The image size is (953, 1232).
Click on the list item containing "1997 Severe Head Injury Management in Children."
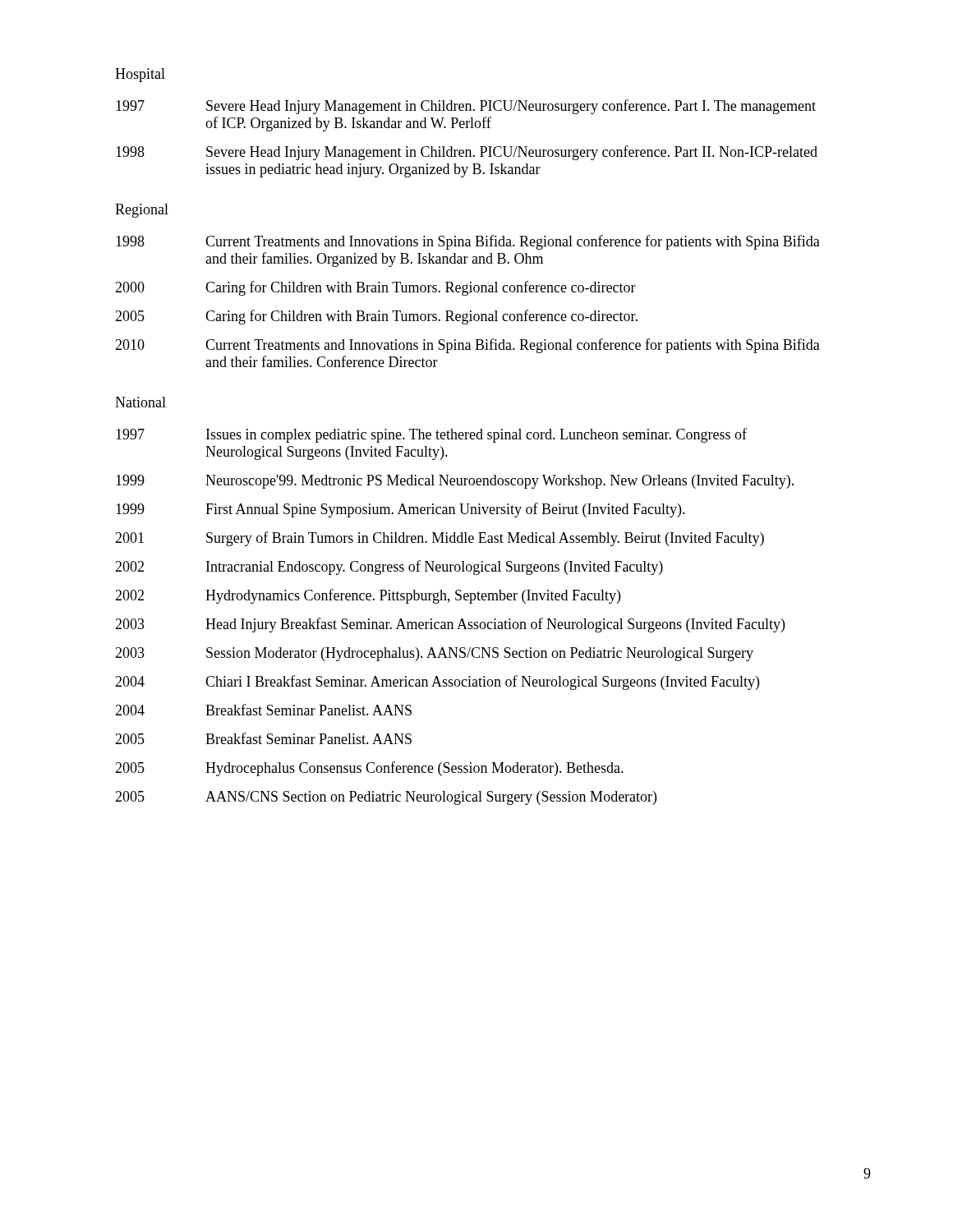point(468,115)
